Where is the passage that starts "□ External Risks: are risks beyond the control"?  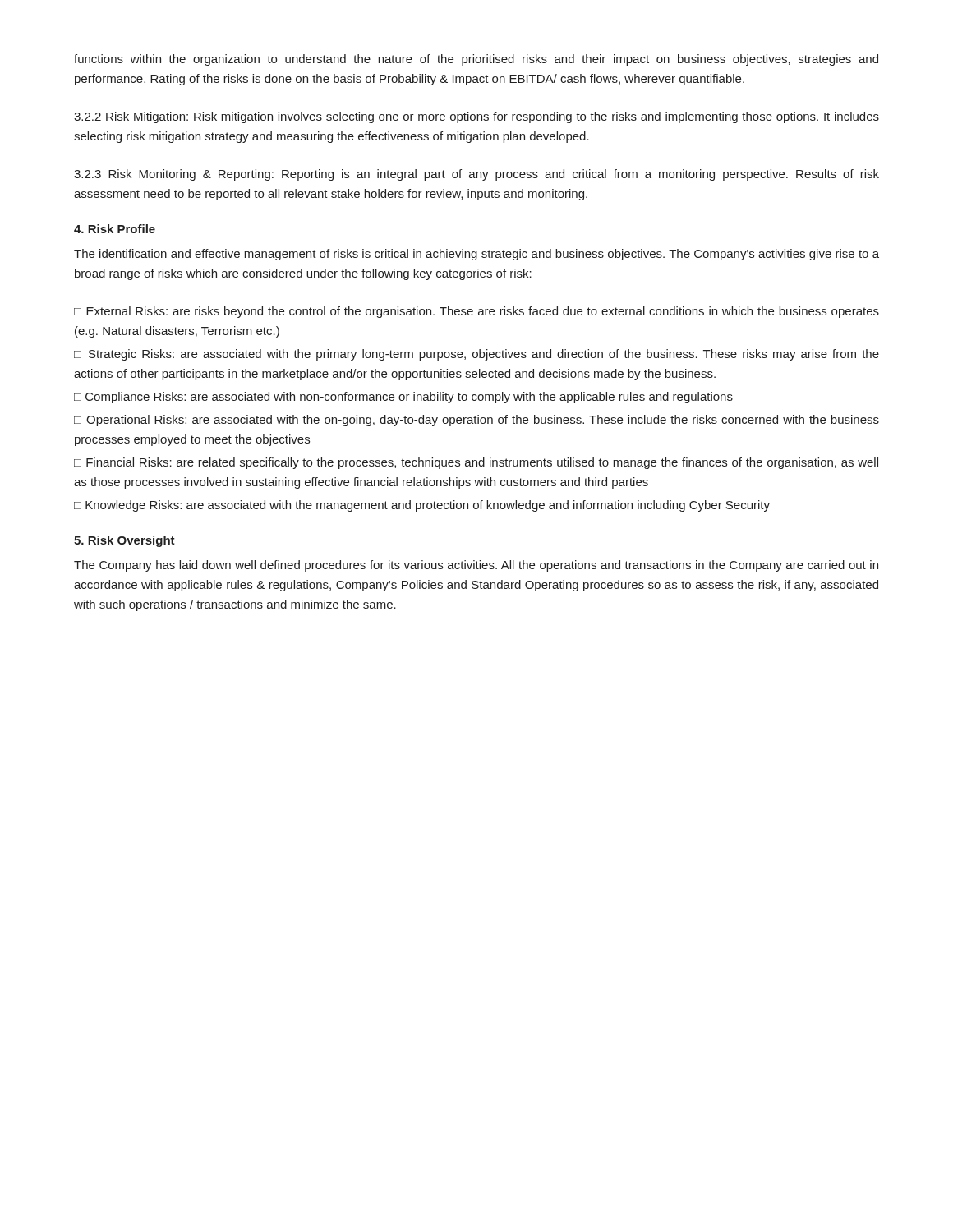pos(476,321)
